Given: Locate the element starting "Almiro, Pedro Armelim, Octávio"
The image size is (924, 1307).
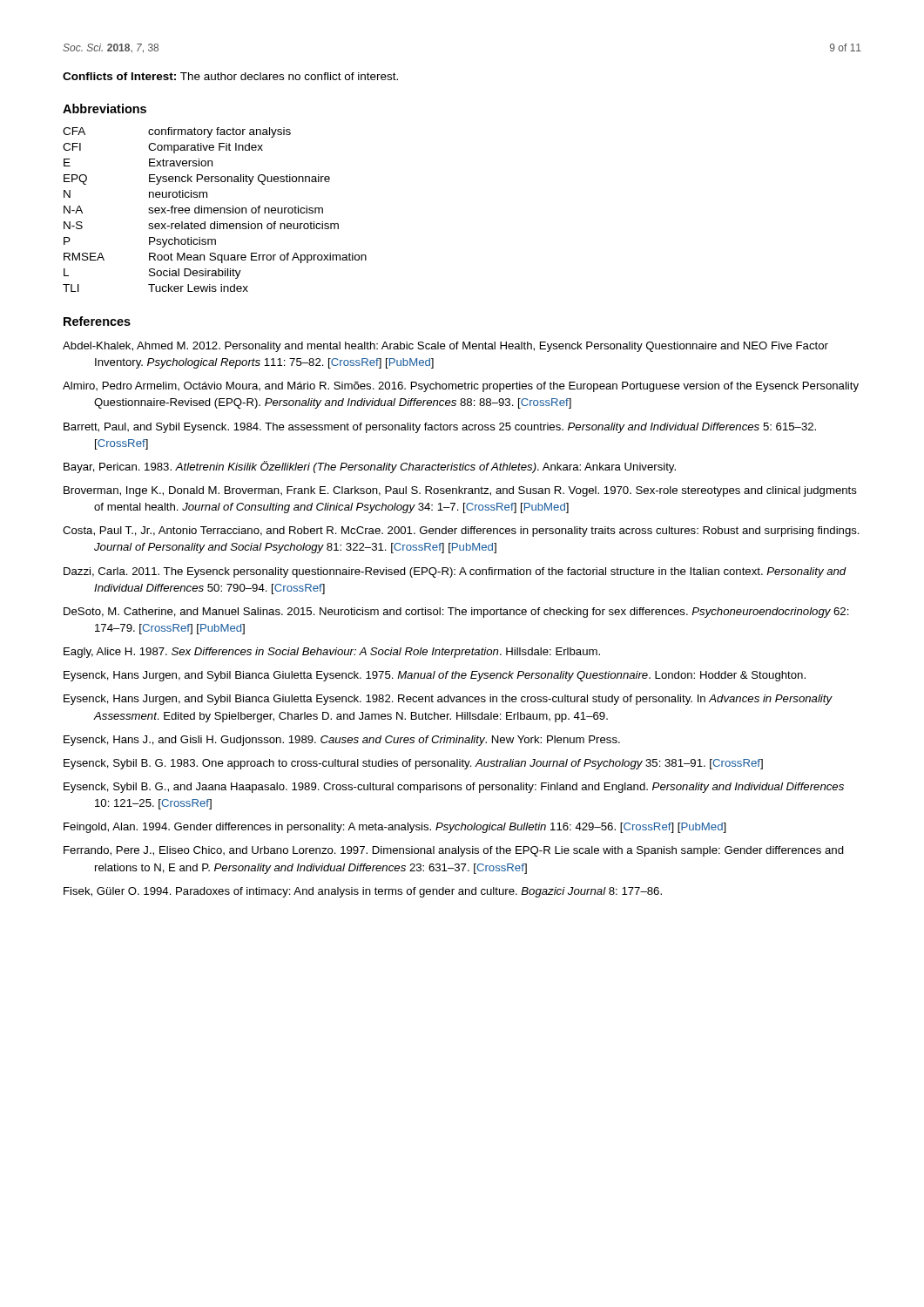Looking at the screenshot, I should click(461, 394).
